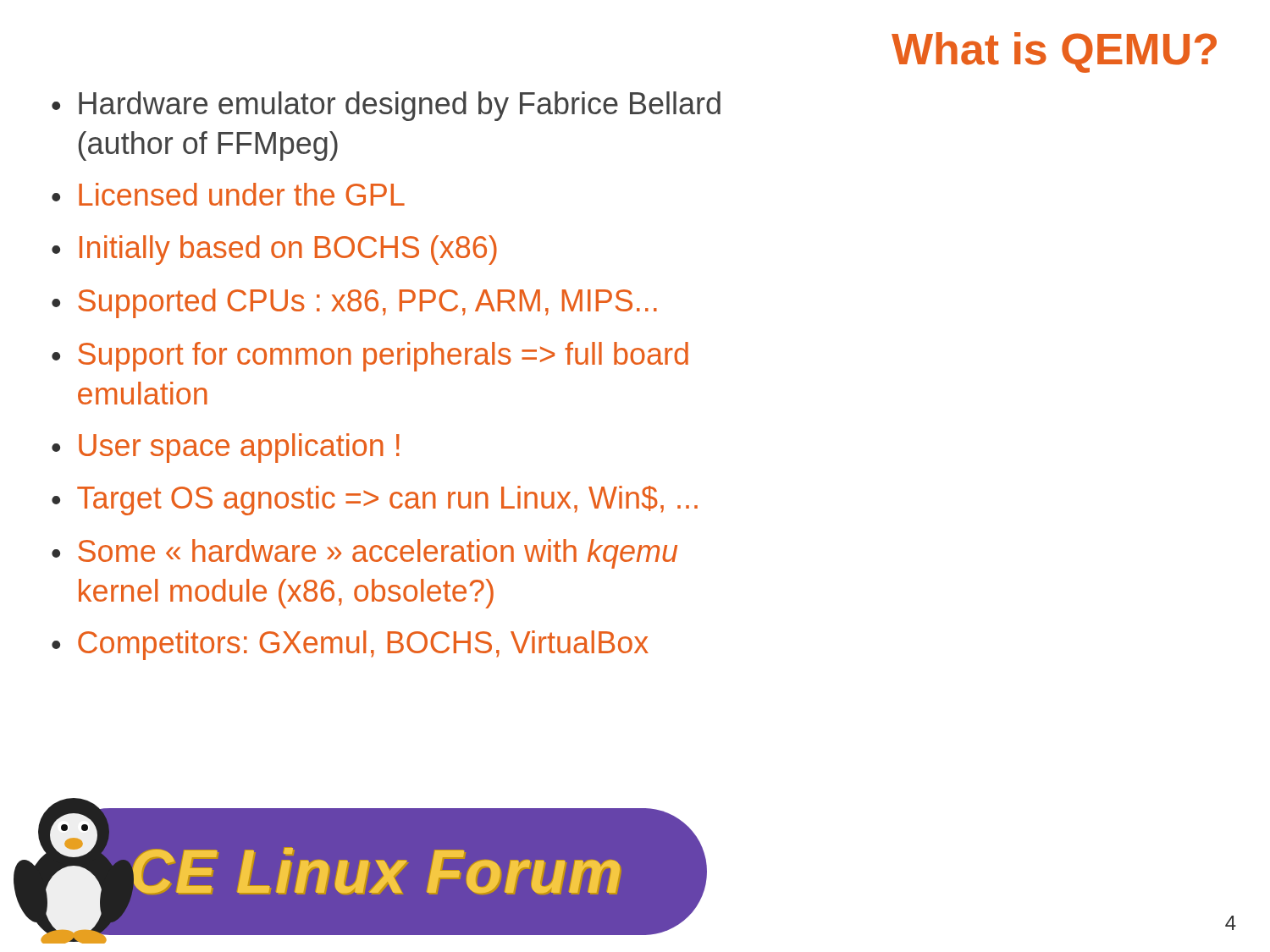Screen dimensions: 952x1270
Task: Click on the list item containing "• Target OS agnostic =>"
Action: [375, 500]
